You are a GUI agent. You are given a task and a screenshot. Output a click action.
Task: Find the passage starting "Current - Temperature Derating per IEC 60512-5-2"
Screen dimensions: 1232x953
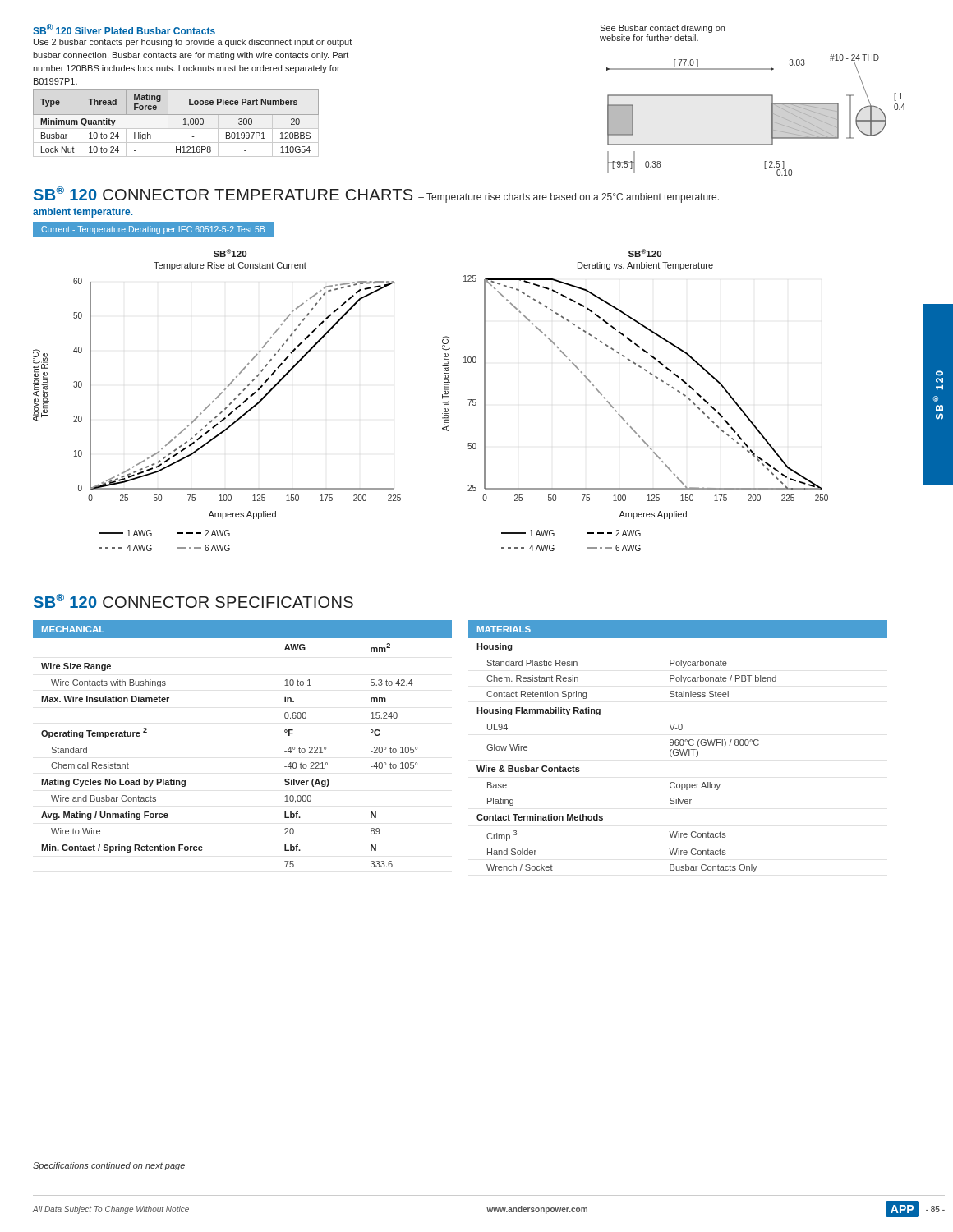[x=153, y=229]
